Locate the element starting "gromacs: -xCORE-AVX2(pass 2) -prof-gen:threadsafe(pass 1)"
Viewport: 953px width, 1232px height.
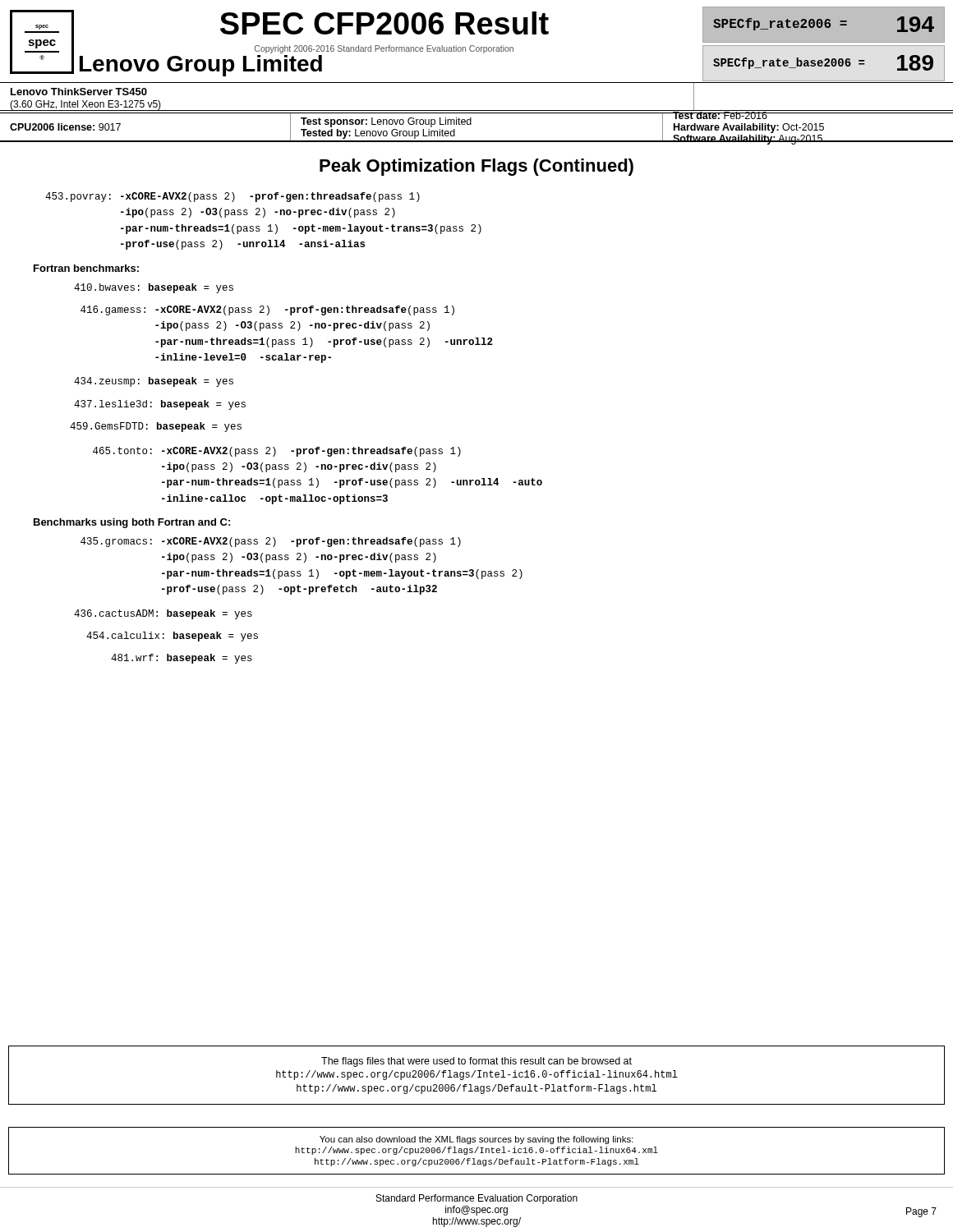pyautogui.click(x=485, y=567)
